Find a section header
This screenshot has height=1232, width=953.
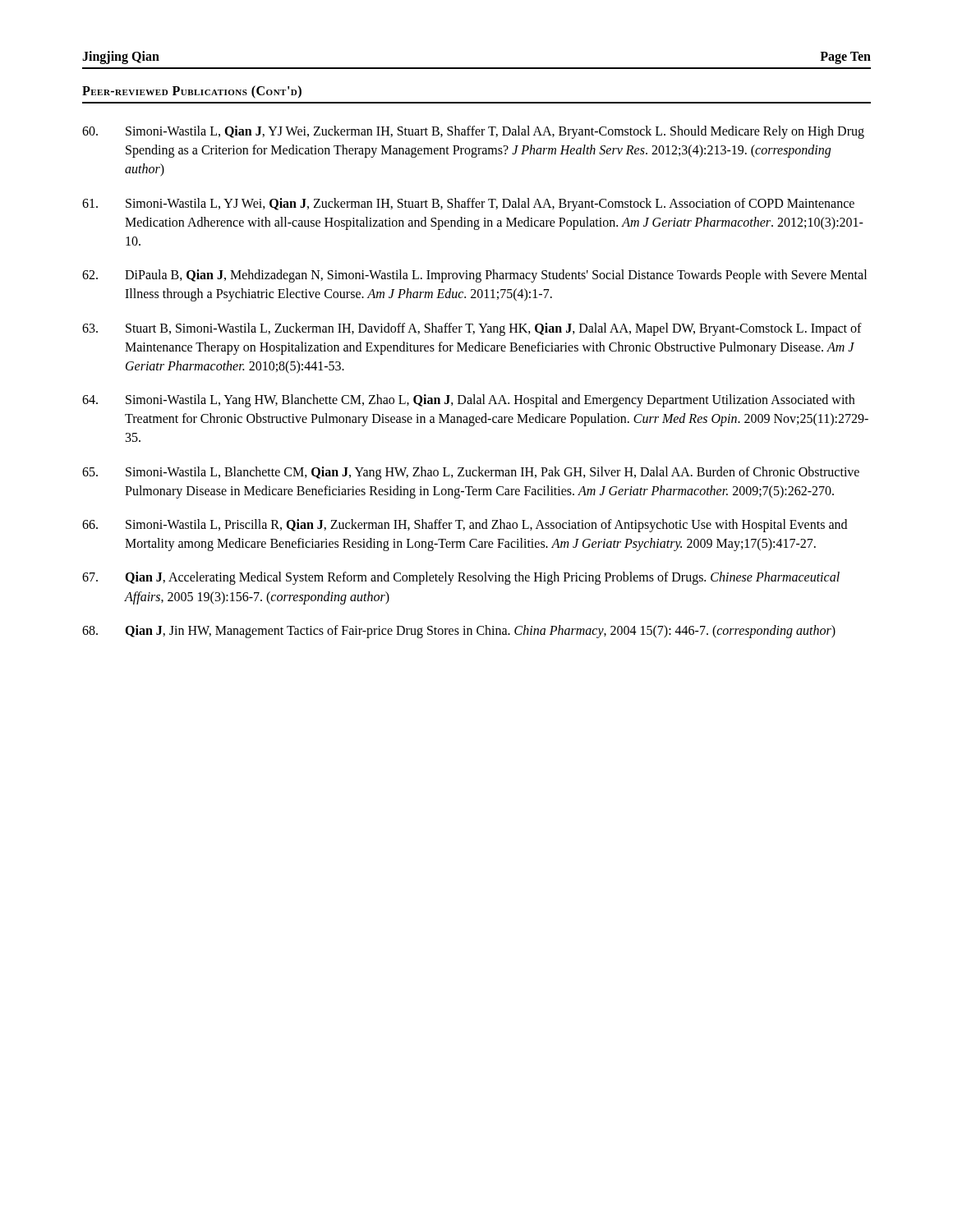click(x=192, y=91)
